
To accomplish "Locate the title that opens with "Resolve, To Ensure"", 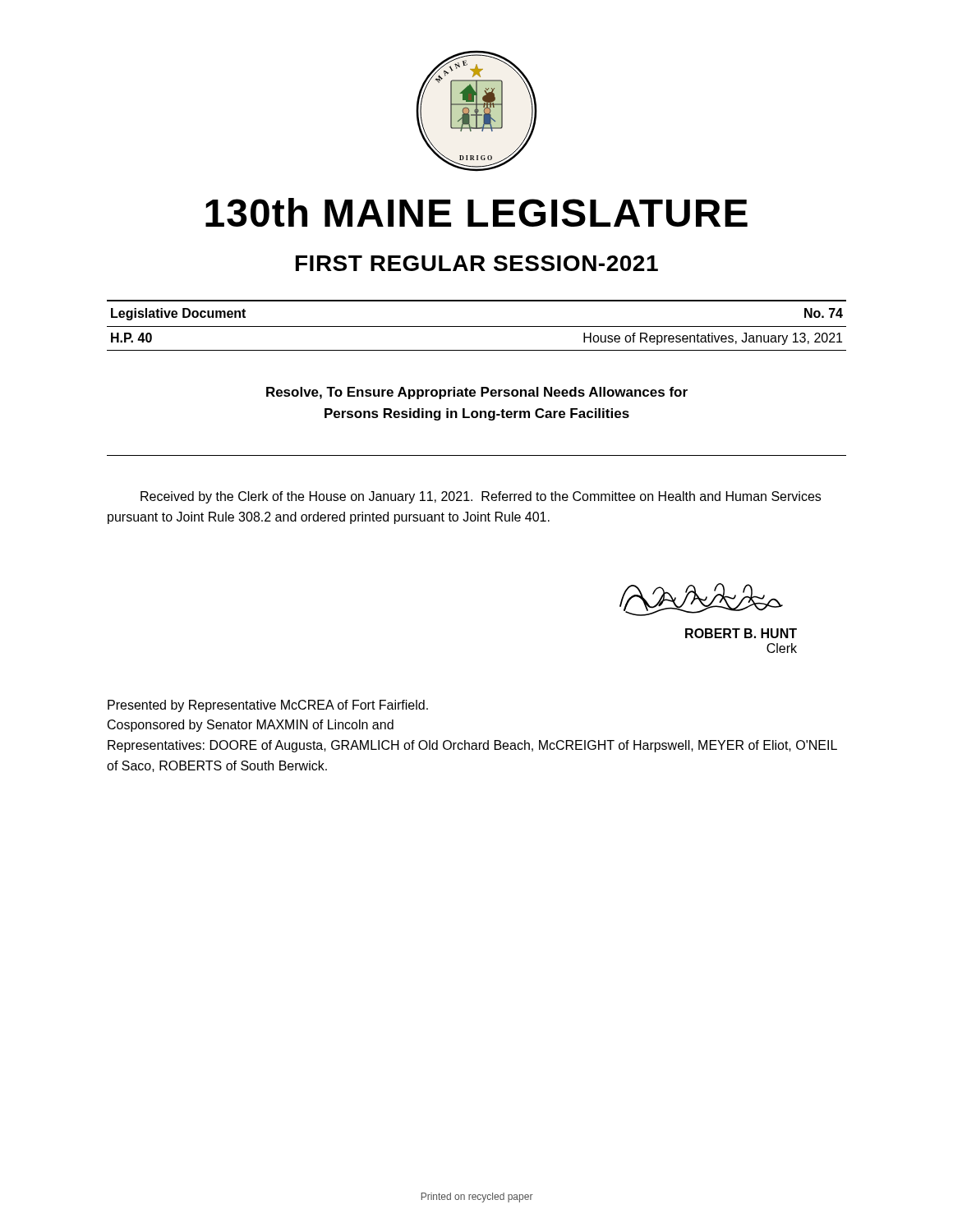I will pyautogui.click(x=476, y=403).
